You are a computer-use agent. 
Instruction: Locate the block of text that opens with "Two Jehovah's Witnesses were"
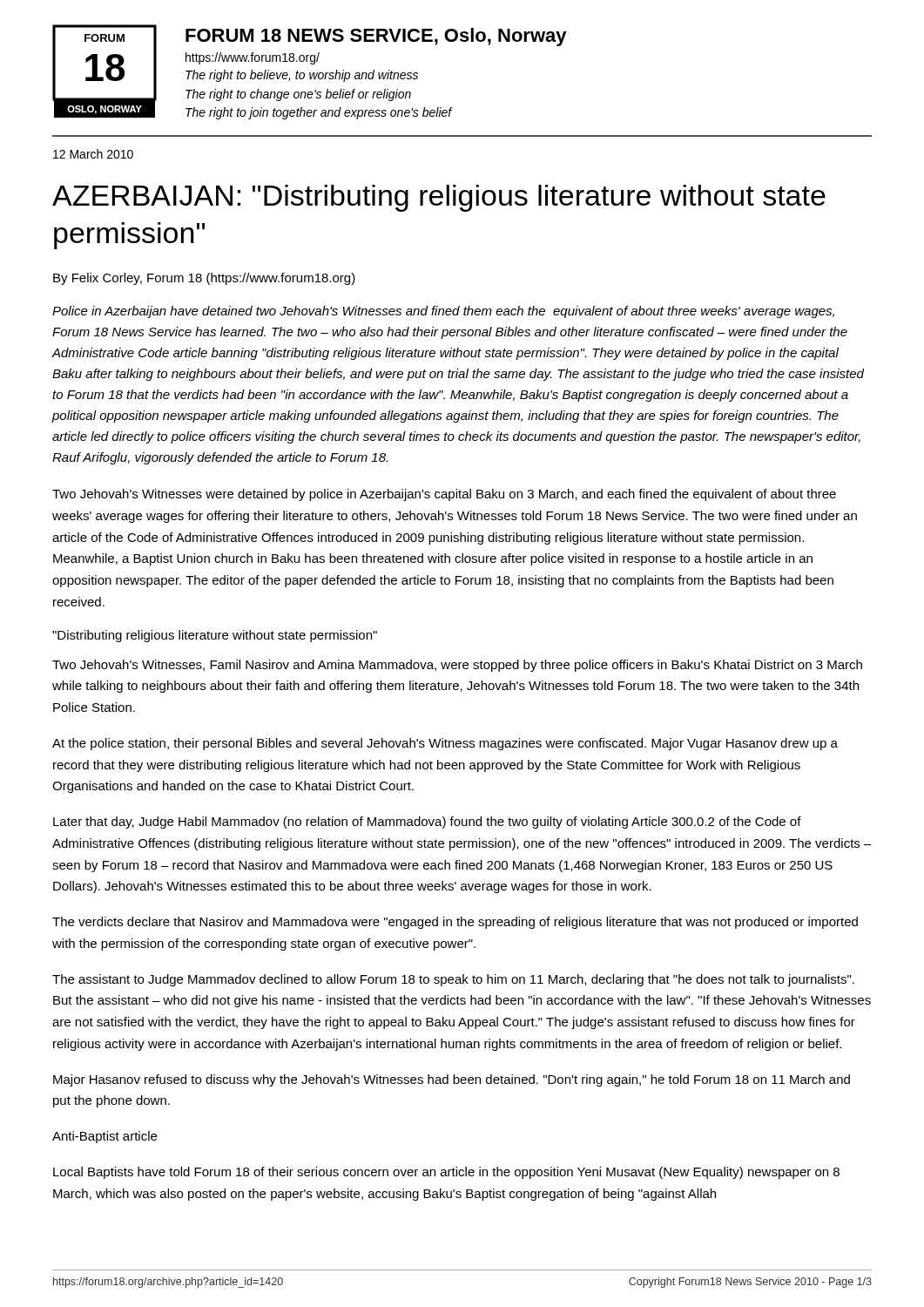tap(455, 548)
